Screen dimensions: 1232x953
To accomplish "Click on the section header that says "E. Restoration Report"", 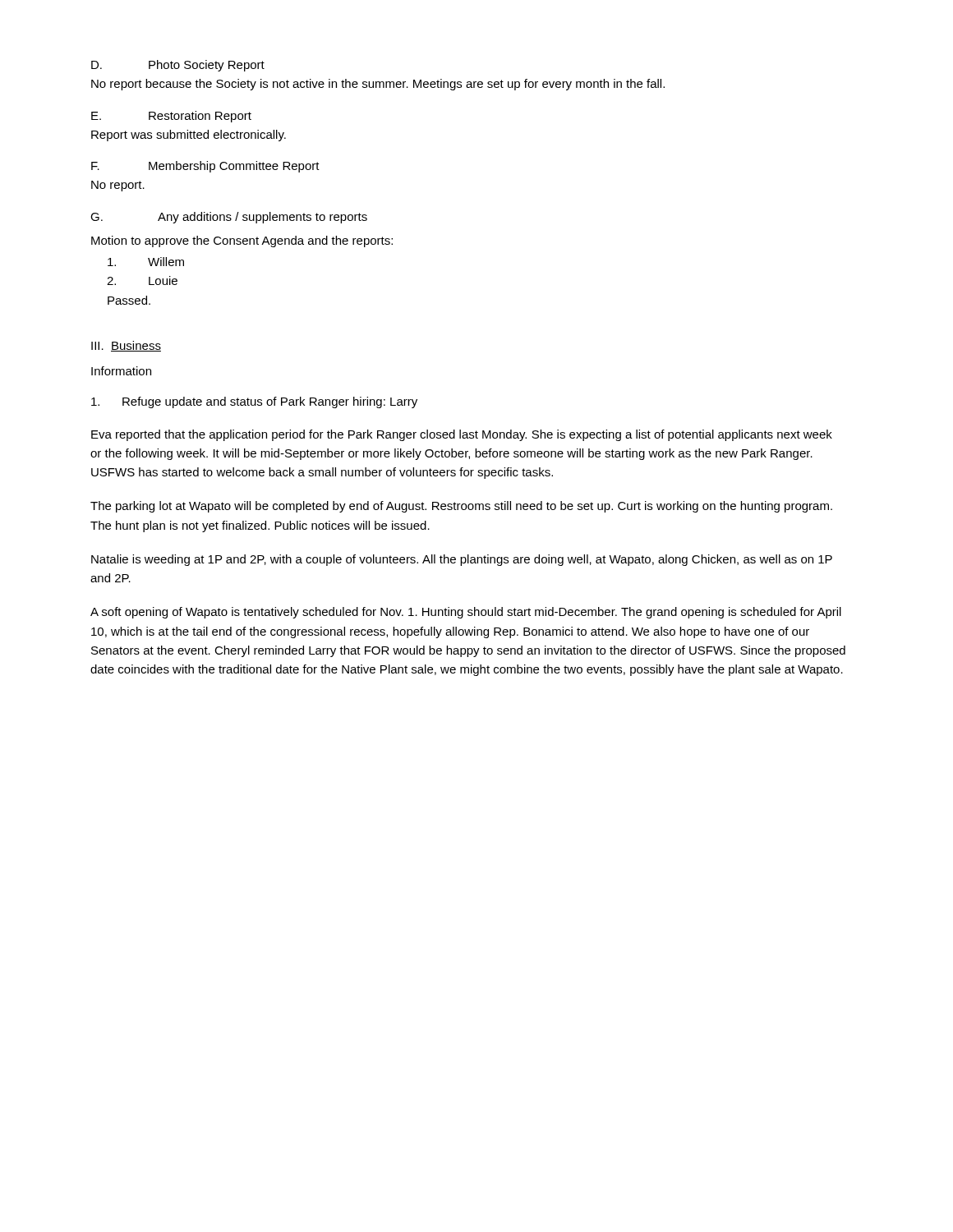I will pos(171,117).
